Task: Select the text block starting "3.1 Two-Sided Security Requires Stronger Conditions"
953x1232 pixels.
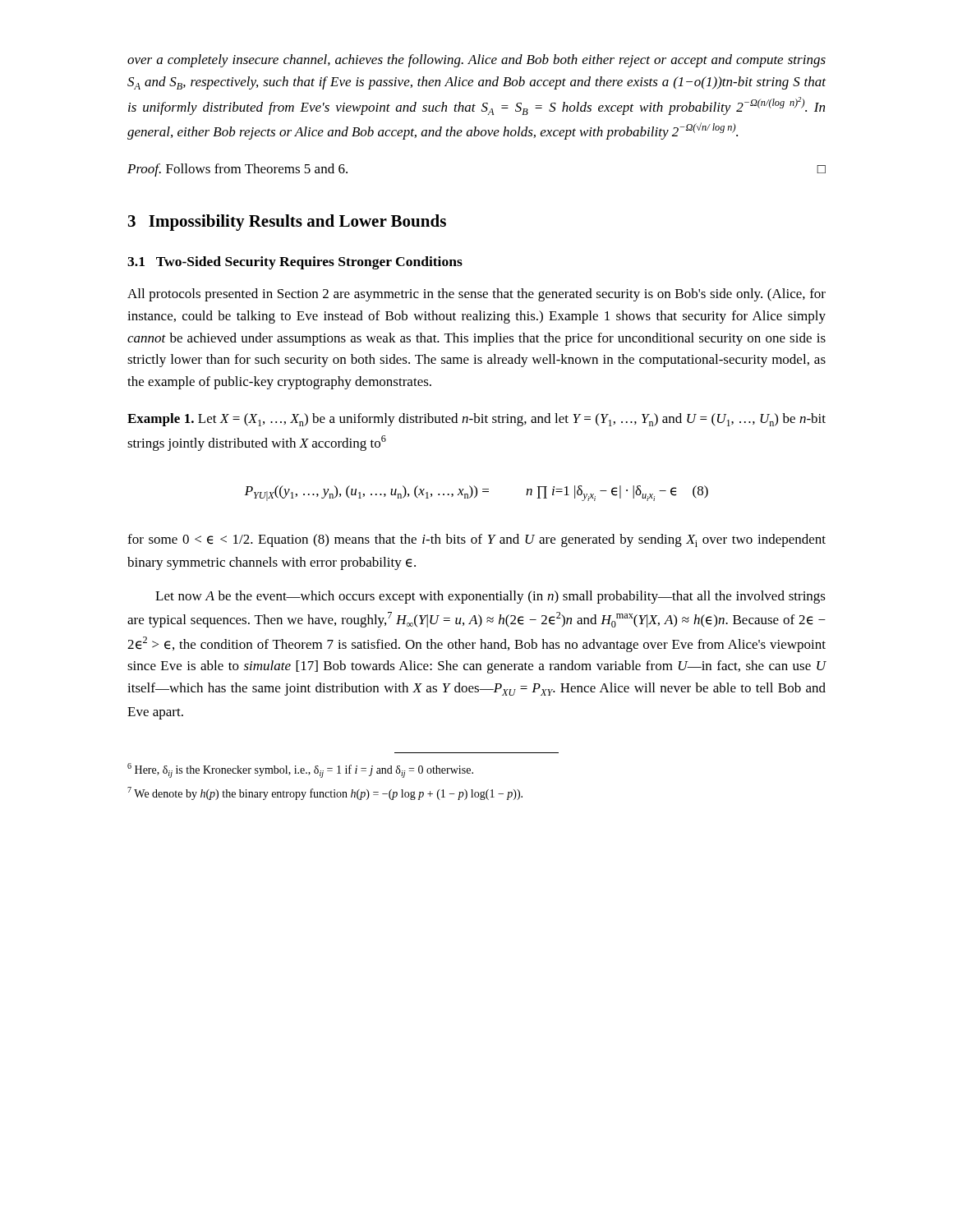Action: (295, 261)
